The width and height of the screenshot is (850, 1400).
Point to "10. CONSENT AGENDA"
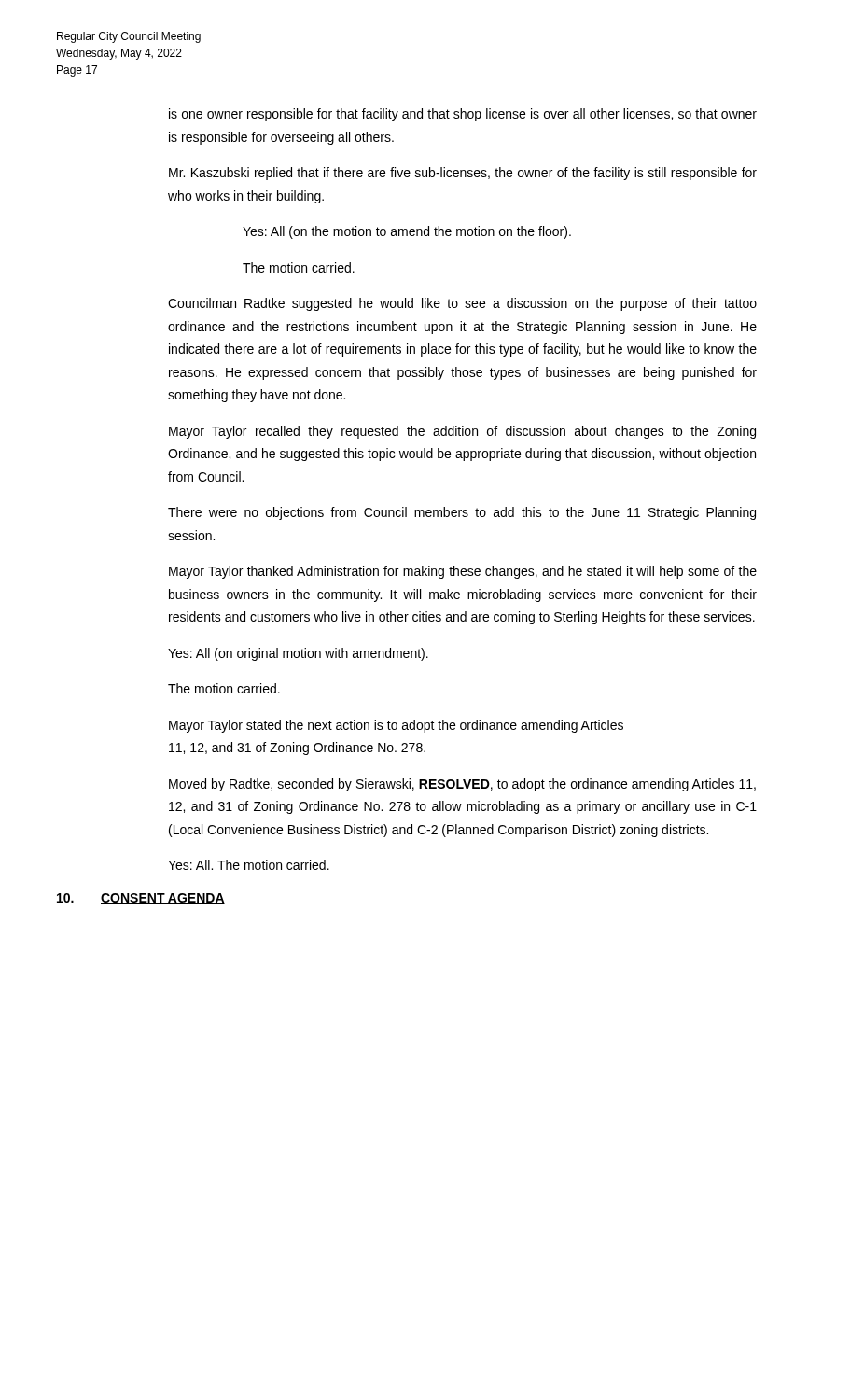click(x=140, y=897)
